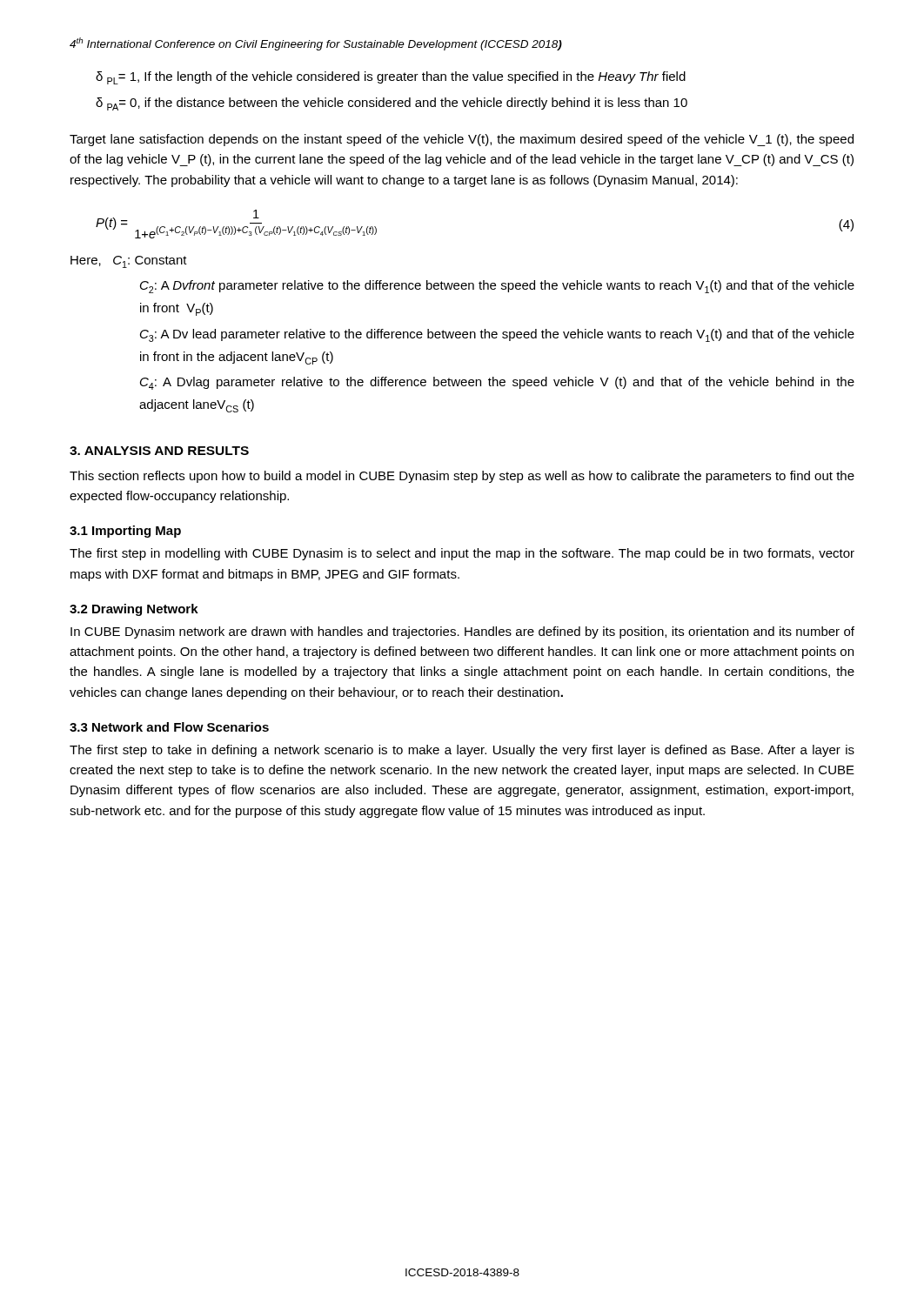924x1305 pixels.
Task: Click on the text starting "The first step in modelling with"
Action: [462, 563]
